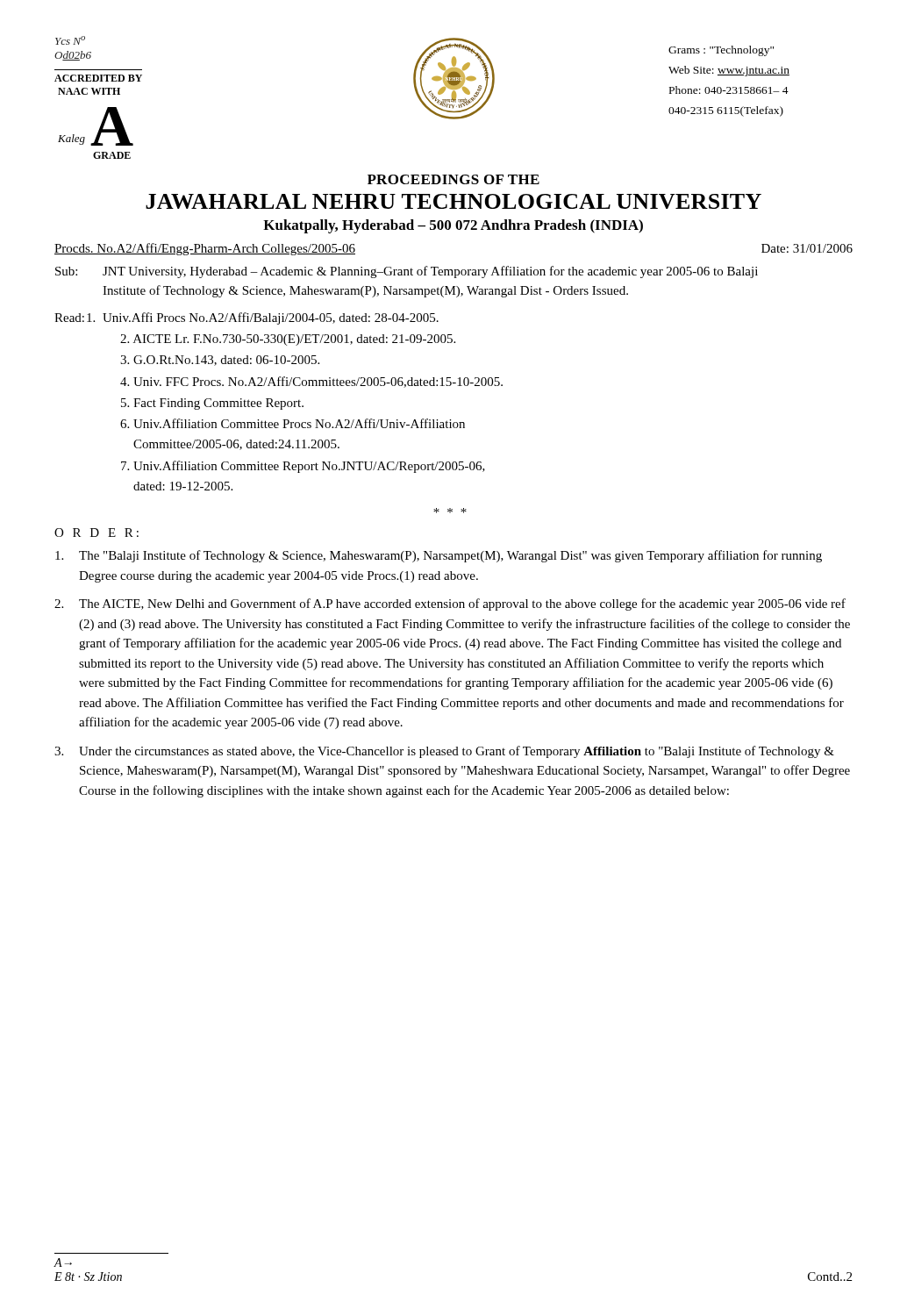This screenshot has width=907, height=1316.
Task: Locate the text block starting "O R D E R:"
Action: tap(98, 533)
